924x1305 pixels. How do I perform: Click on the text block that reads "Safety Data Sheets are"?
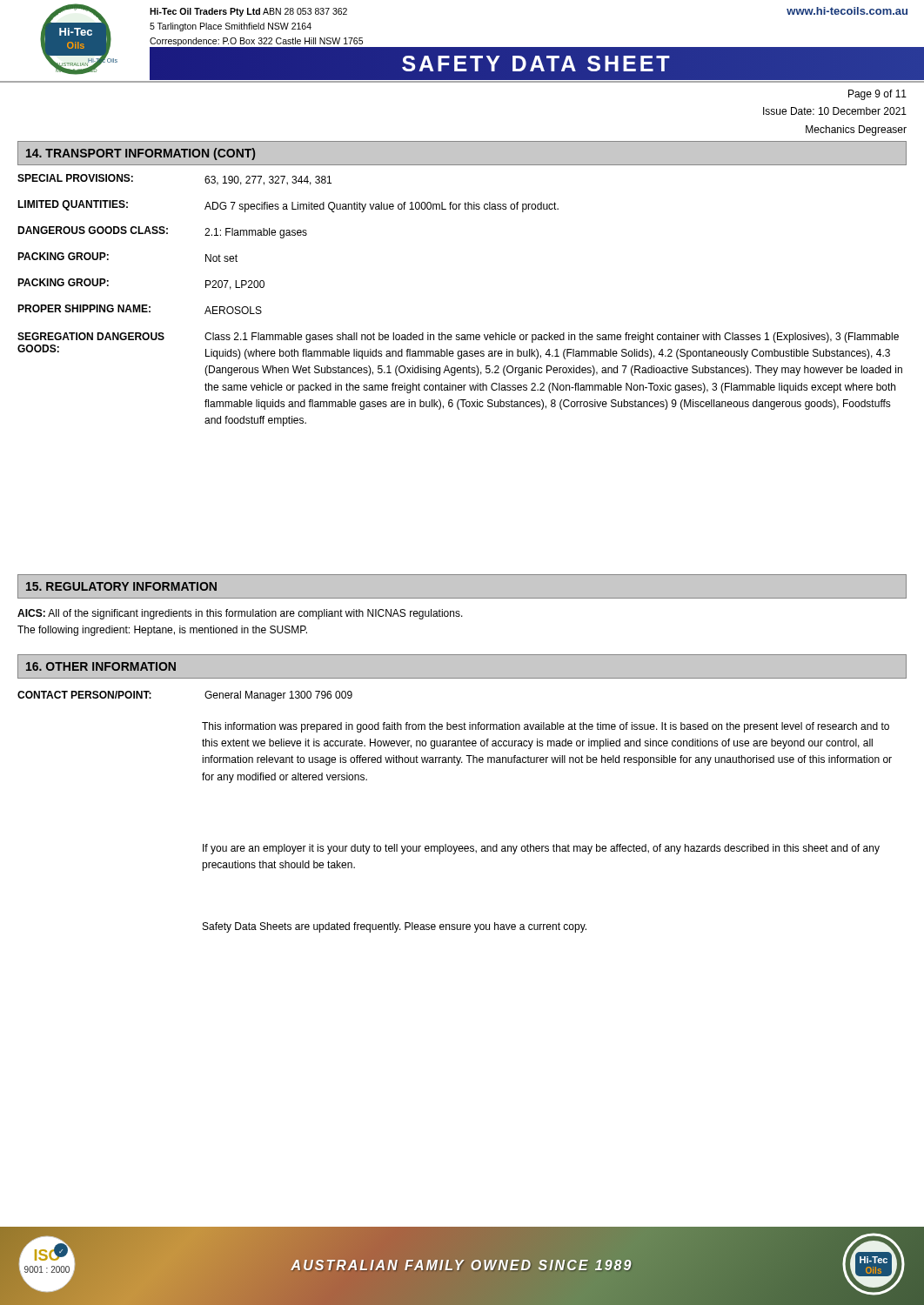(395, 927)
